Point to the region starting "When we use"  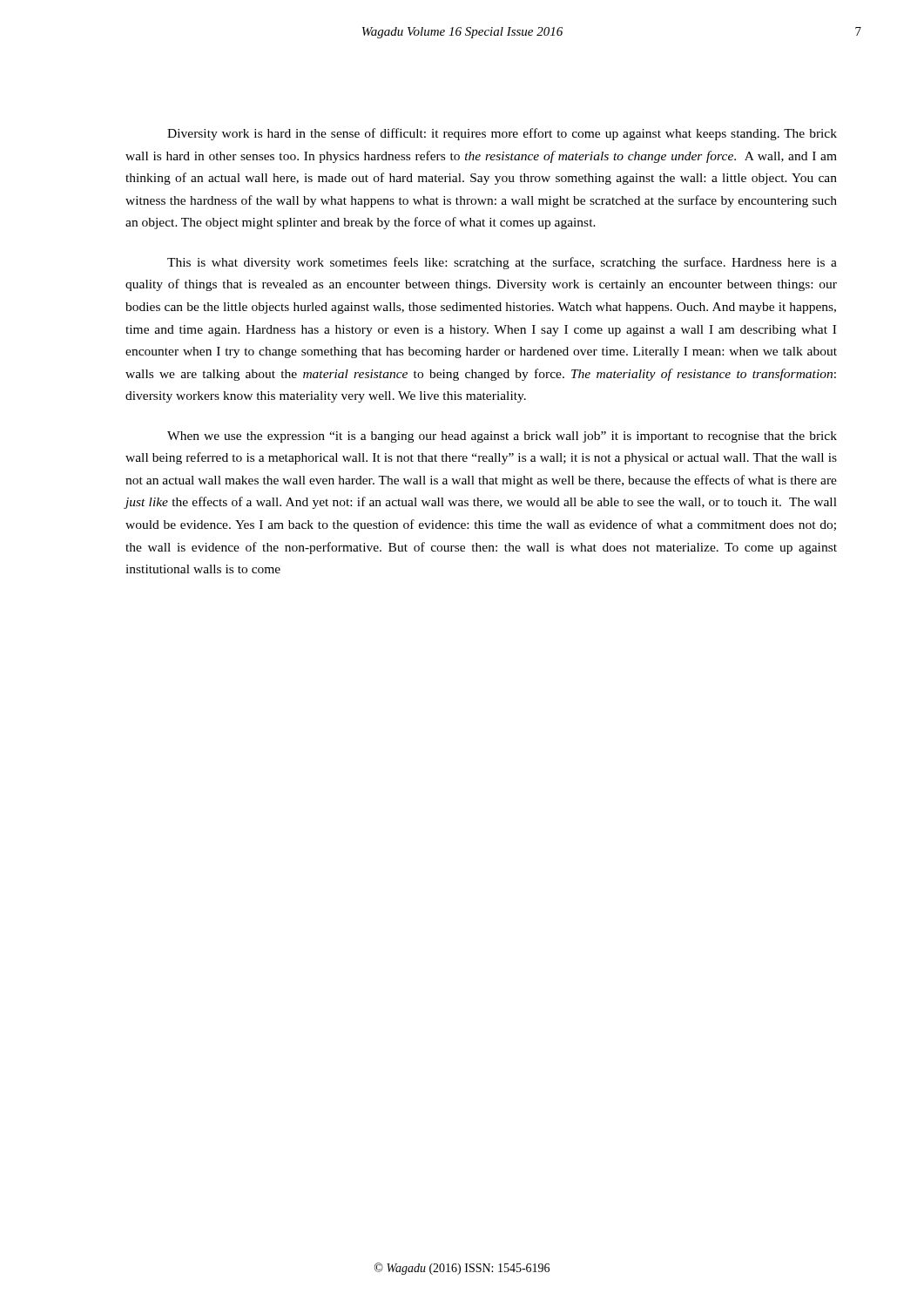(x=481, y=502)
